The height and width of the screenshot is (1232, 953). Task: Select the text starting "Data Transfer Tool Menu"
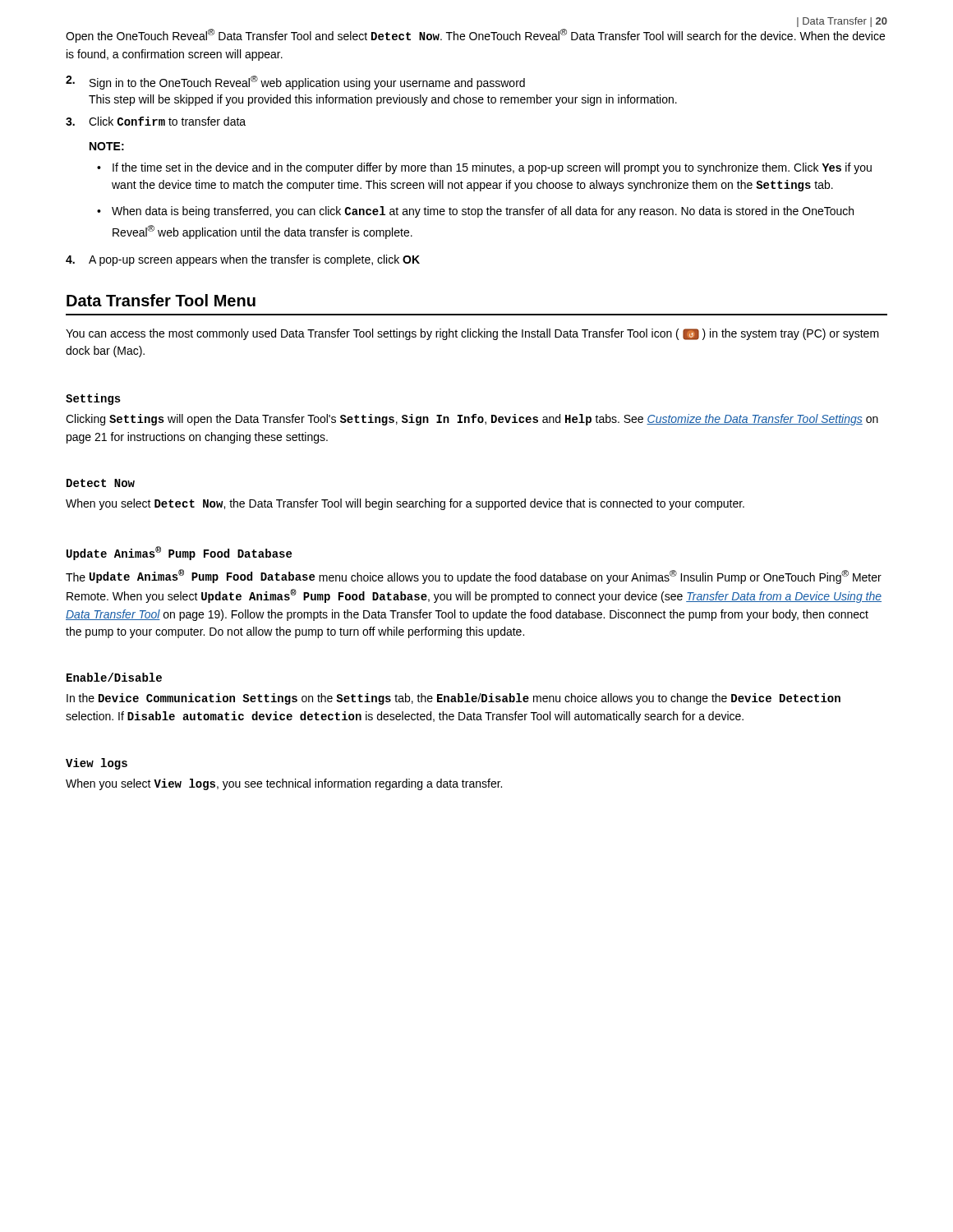(476, 303)
